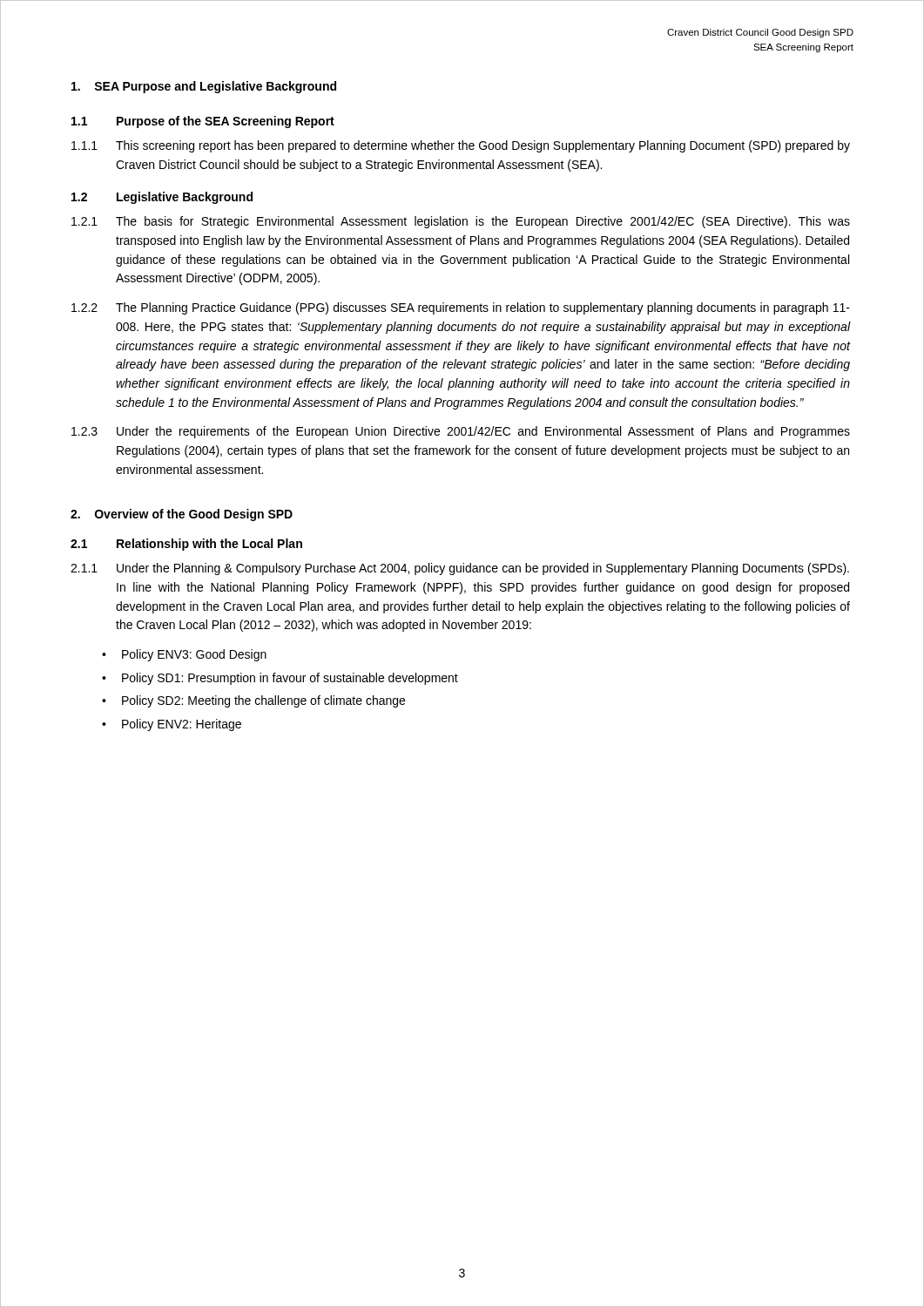This screenshot has height=1307, width=924.
Task: Click on the passage starting "1.1Under the Planning & Compulsory"
Action: point(462,597)
